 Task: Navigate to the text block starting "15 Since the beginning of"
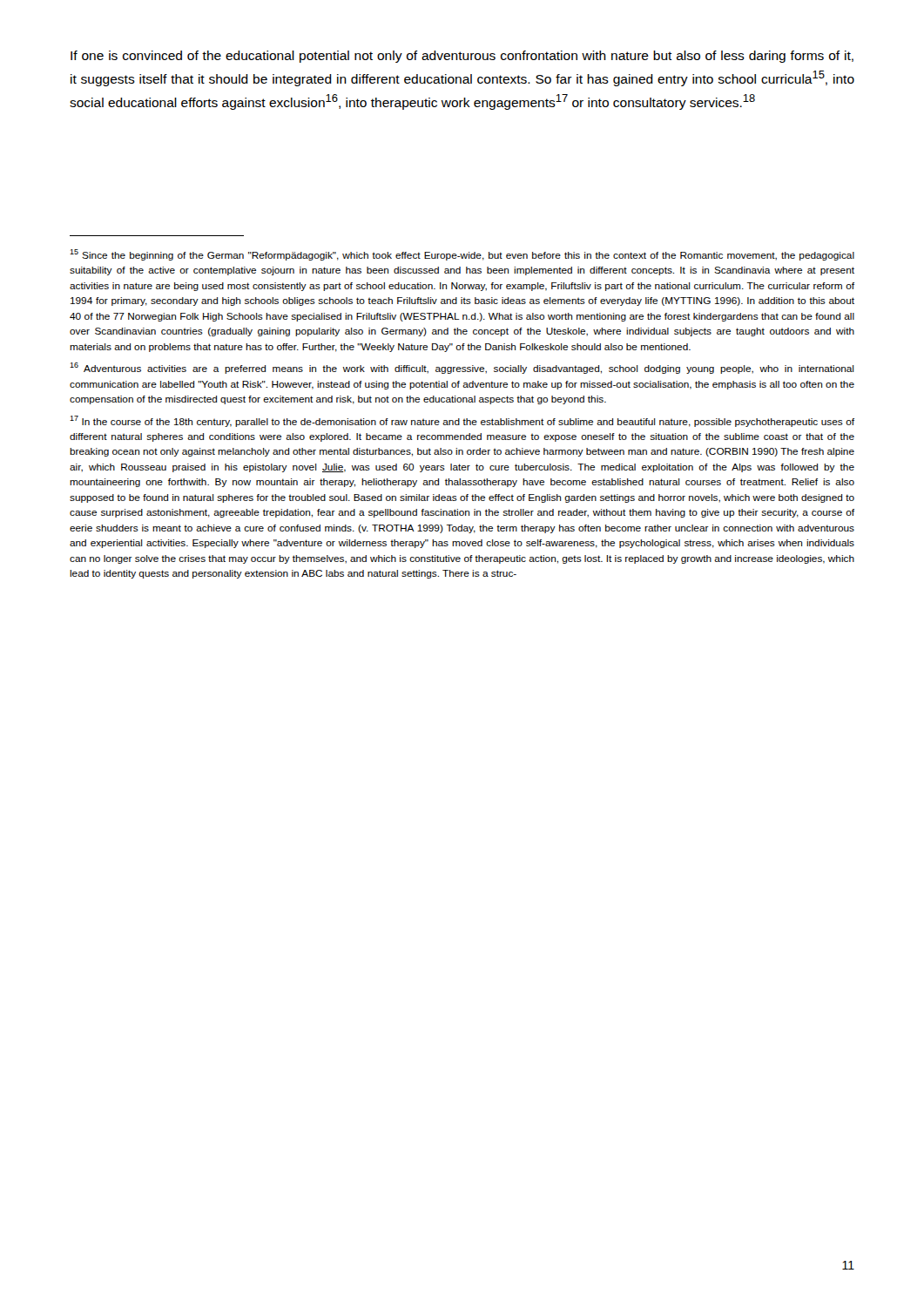462,300
